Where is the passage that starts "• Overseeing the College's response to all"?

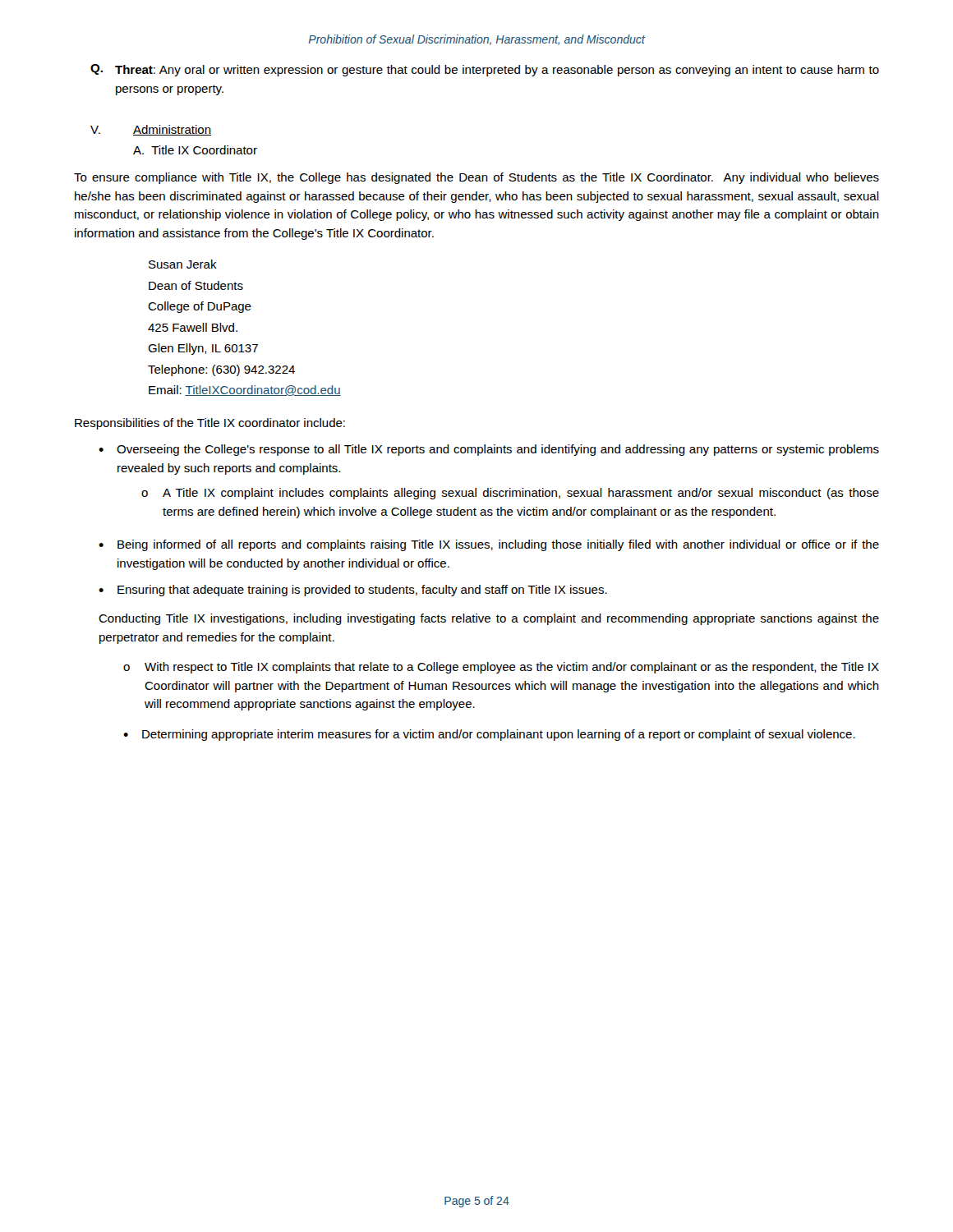(489, 484)
